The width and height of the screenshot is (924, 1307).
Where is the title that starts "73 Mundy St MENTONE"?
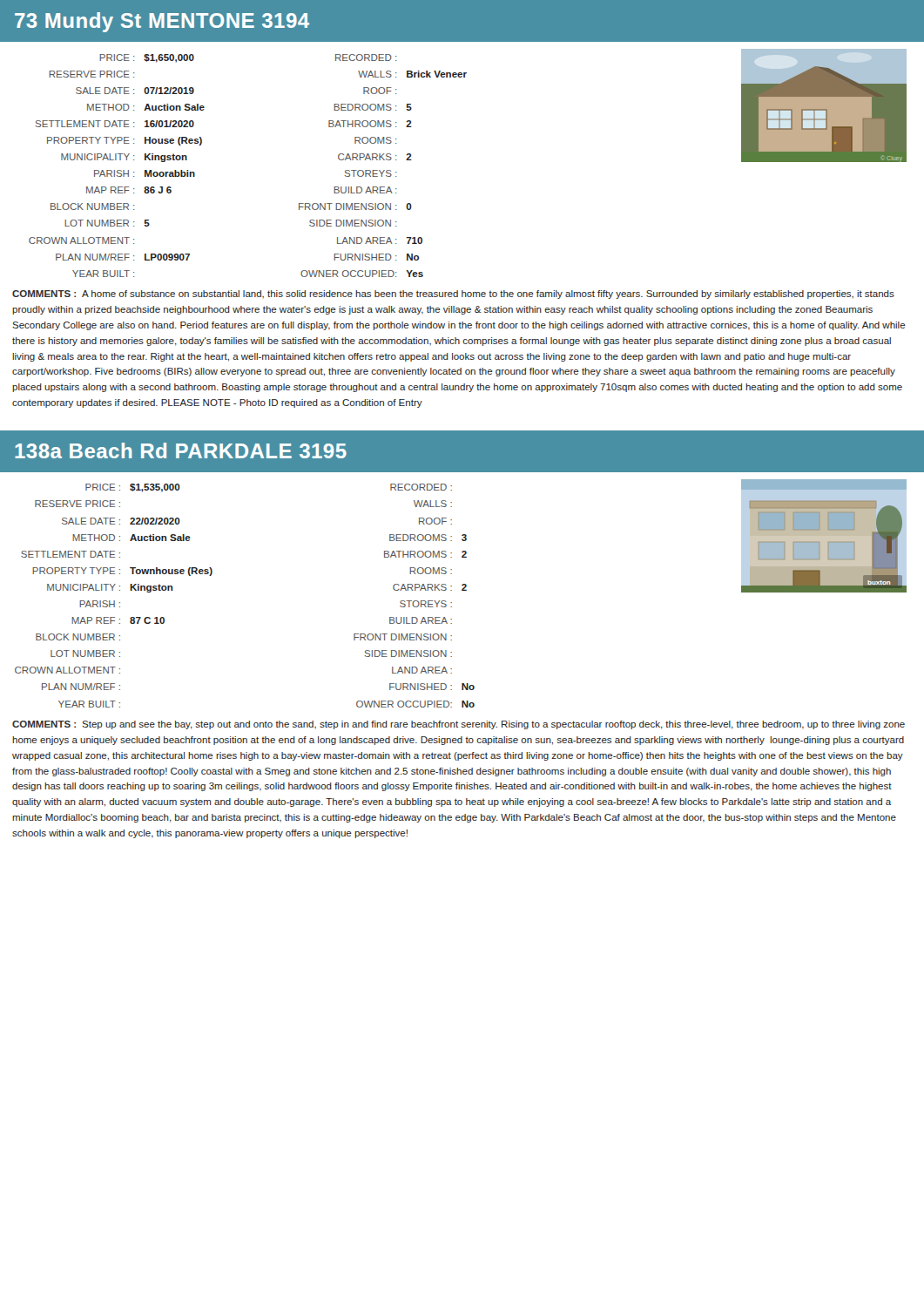click(162, 22)
